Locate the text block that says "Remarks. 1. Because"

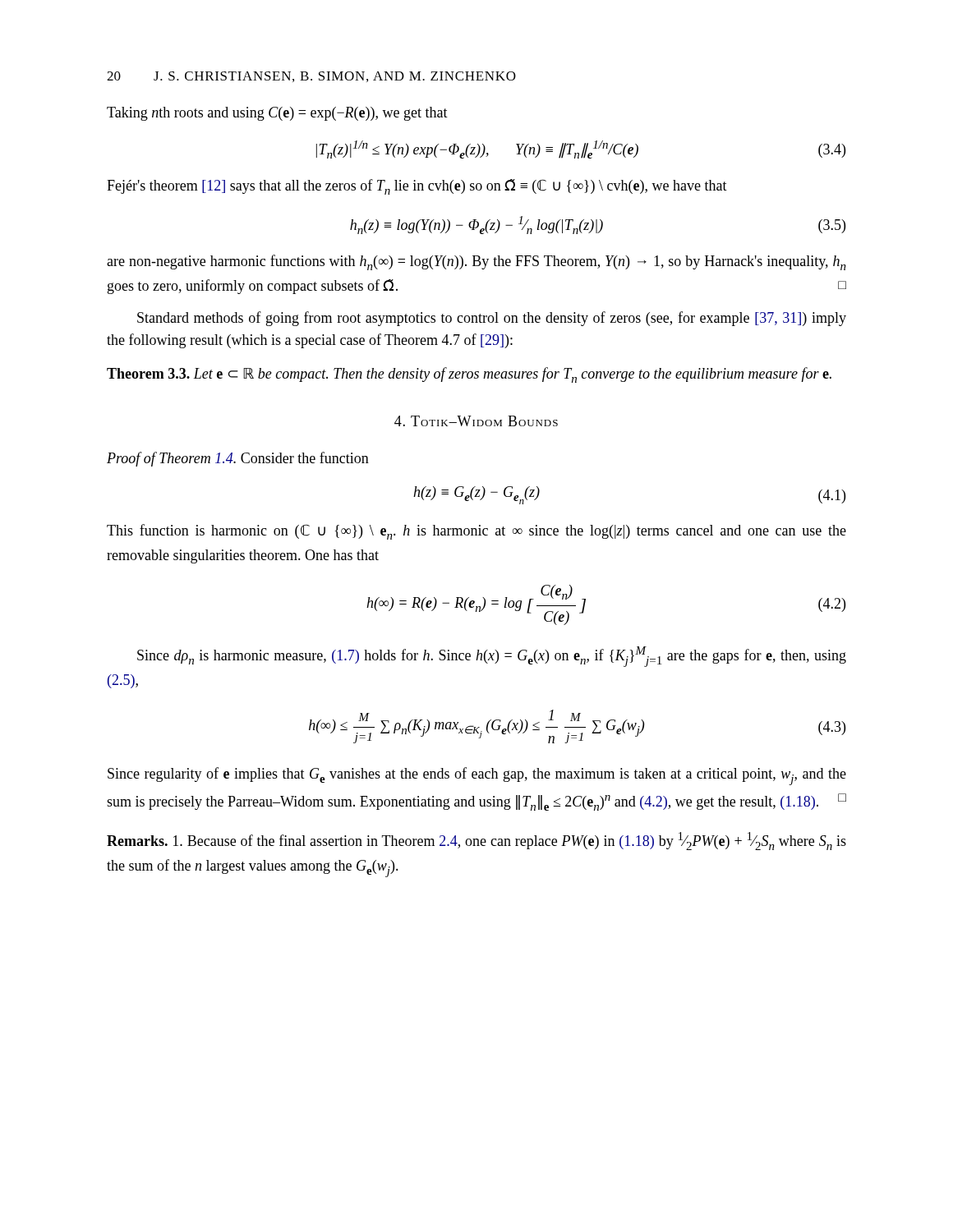(x=476, y=853)
